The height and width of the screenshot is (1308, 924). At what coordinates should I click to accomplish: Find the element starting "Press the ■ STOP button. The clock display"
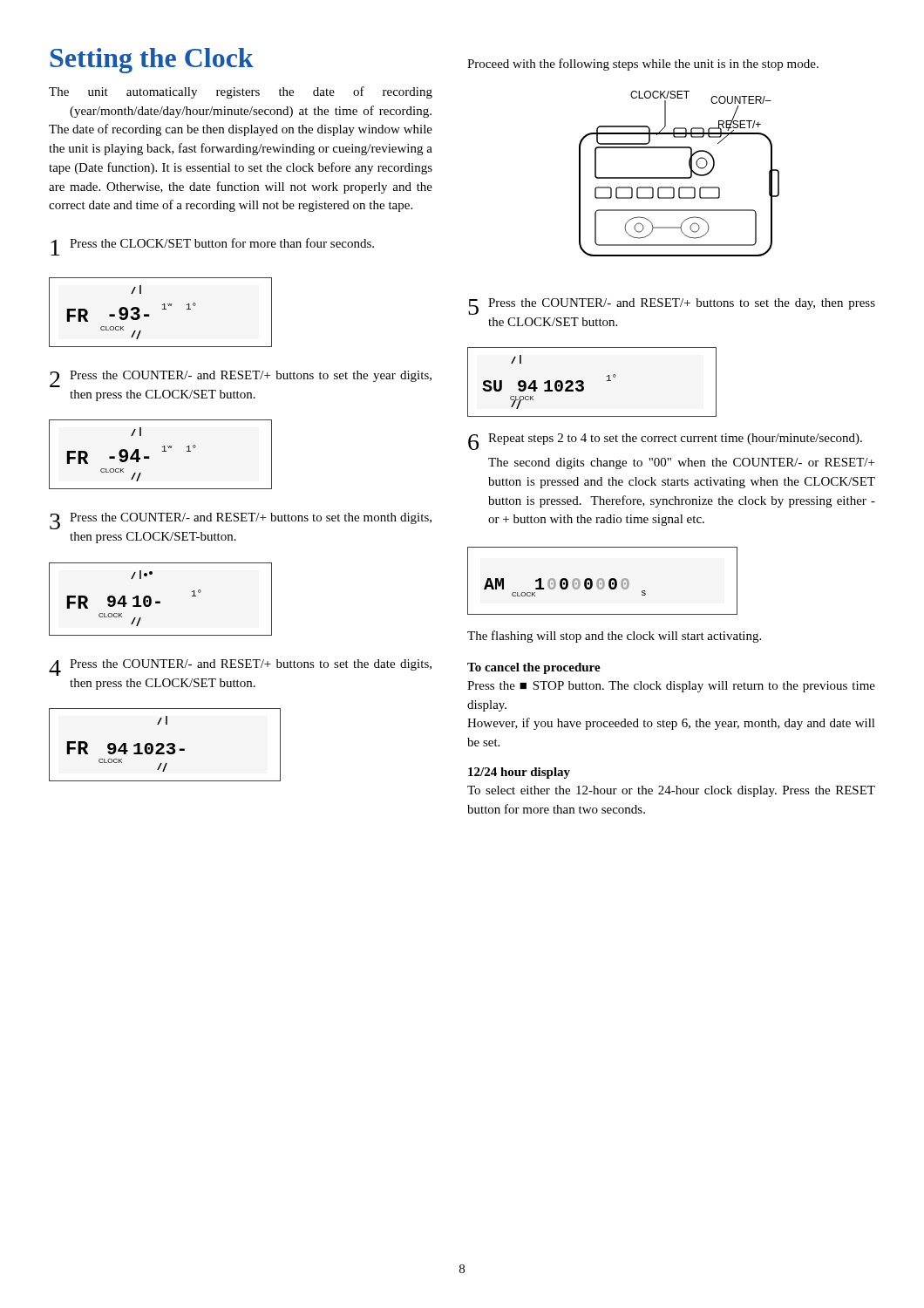[671, 714]
